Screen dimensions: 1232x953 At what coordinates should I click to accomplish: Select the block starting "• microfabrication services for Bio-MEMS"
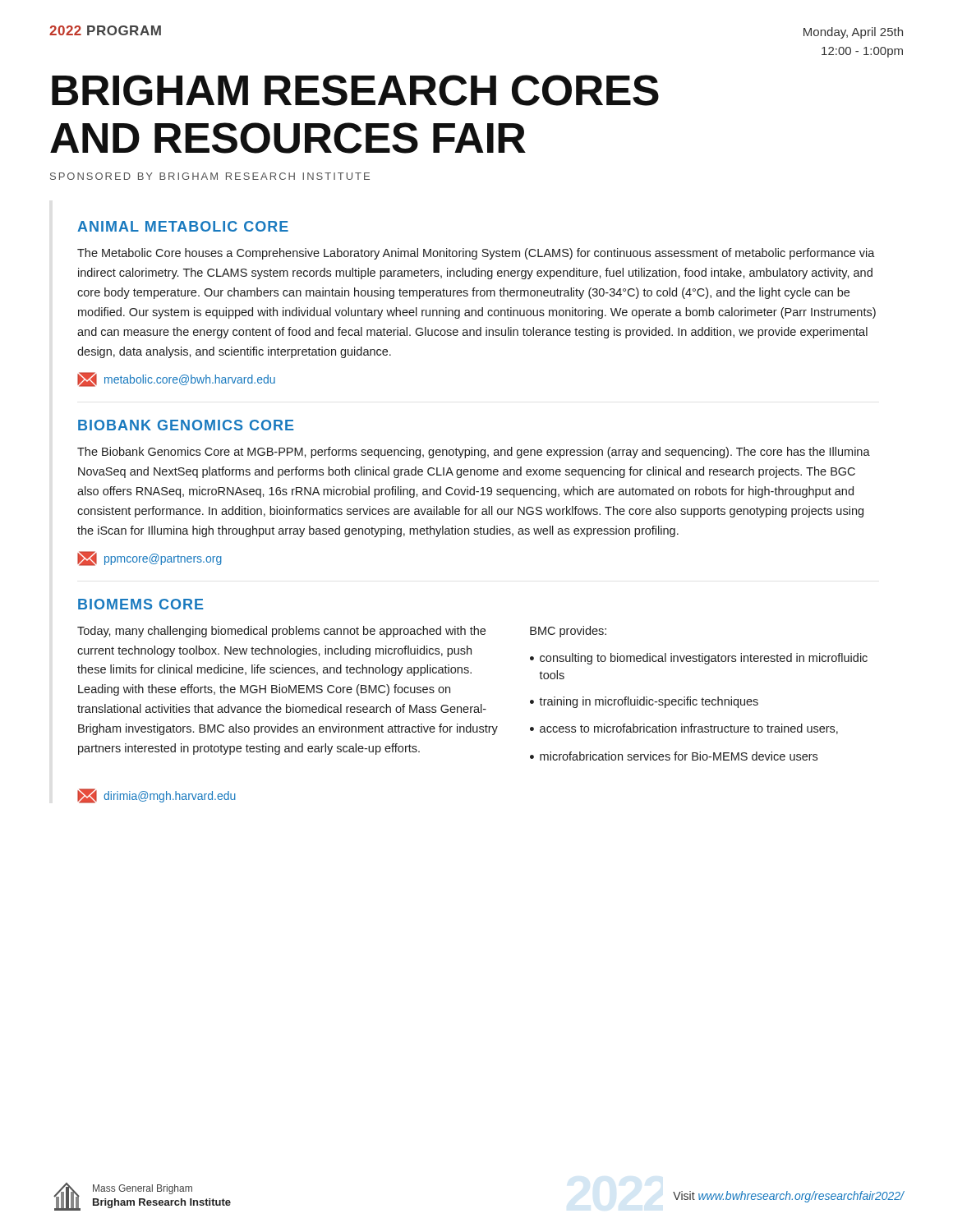pyautogui.click(x=674, y=758)
